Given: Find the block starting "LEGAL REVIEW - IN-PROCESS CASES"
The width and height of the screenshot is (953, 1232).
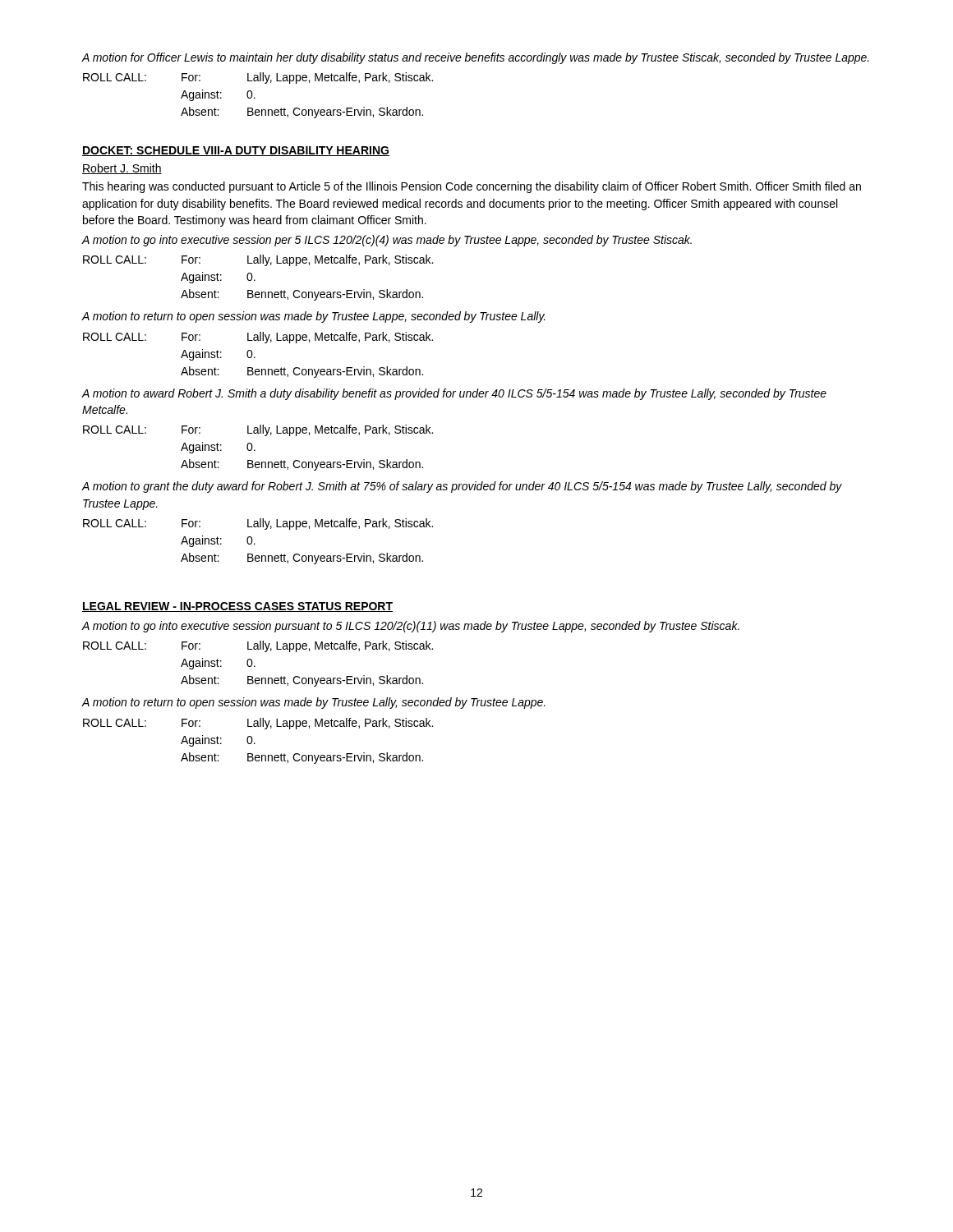Looking at the screenshot, I should pyautogui.click(x=237, y=606).
